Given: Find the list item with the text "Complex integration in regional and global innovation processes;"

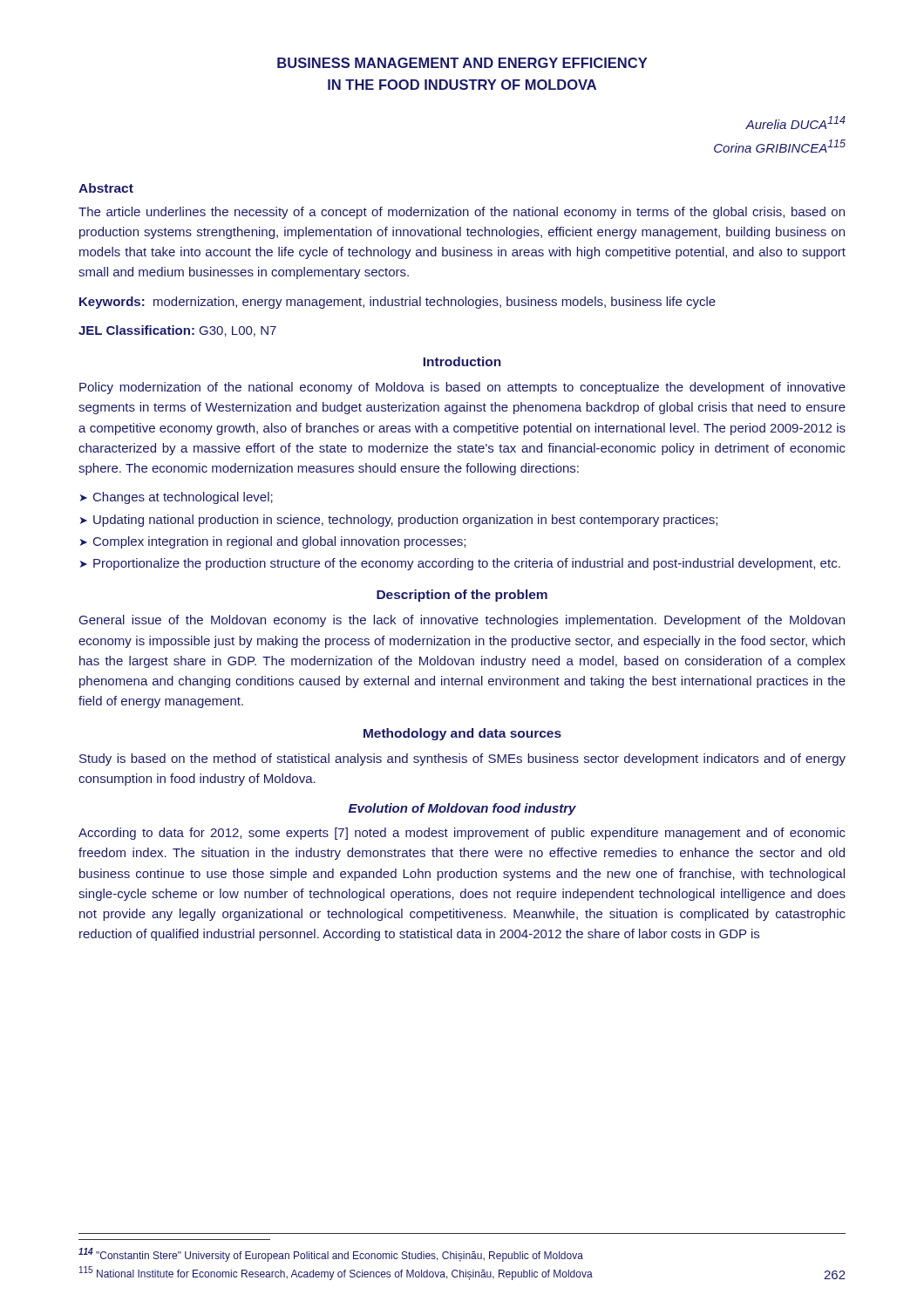Looking at the screenshot, I should (280, 541).
